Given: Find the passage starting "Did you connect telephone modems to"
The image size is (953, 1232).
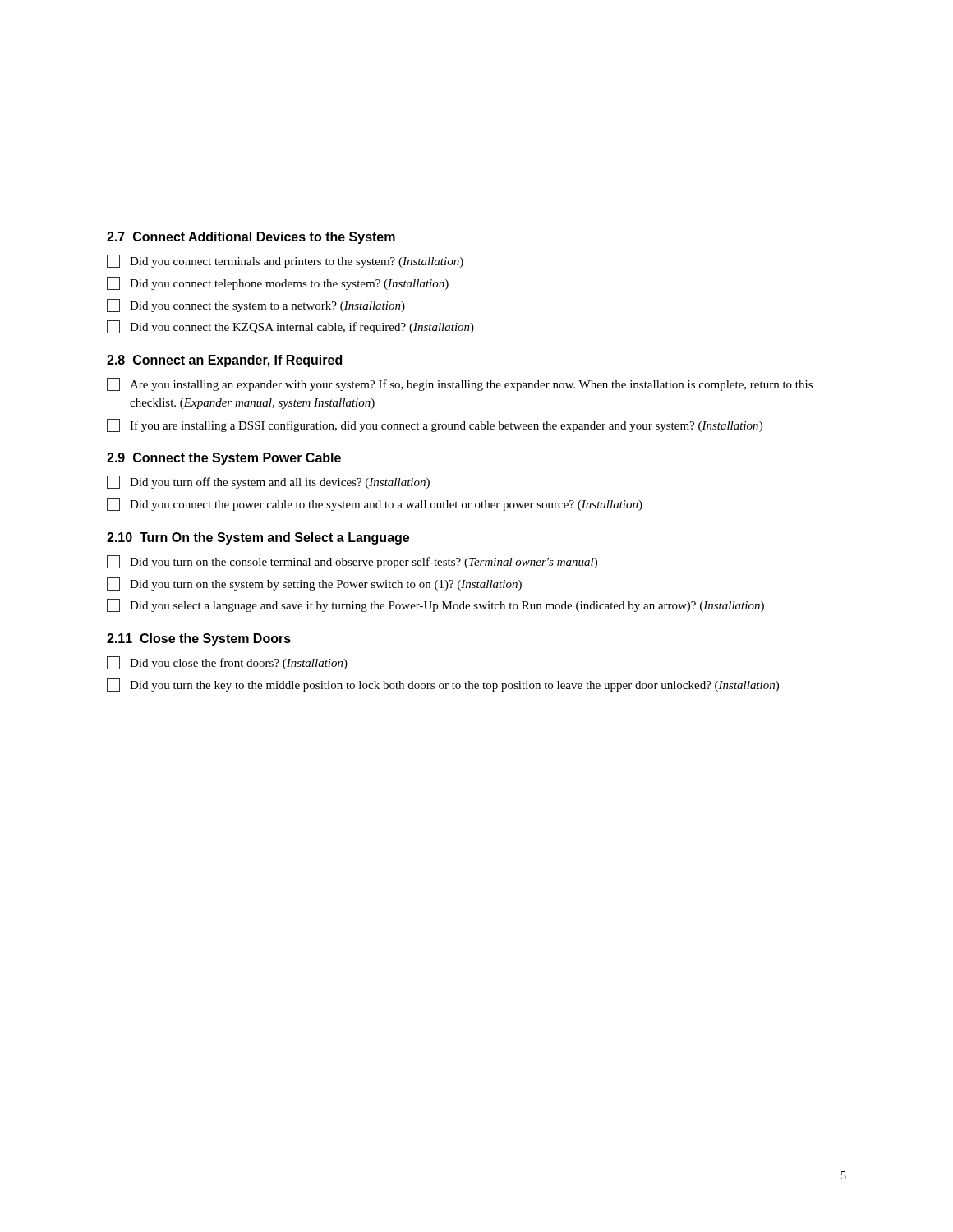Looking at the screenshot, I should click(278, 284).
